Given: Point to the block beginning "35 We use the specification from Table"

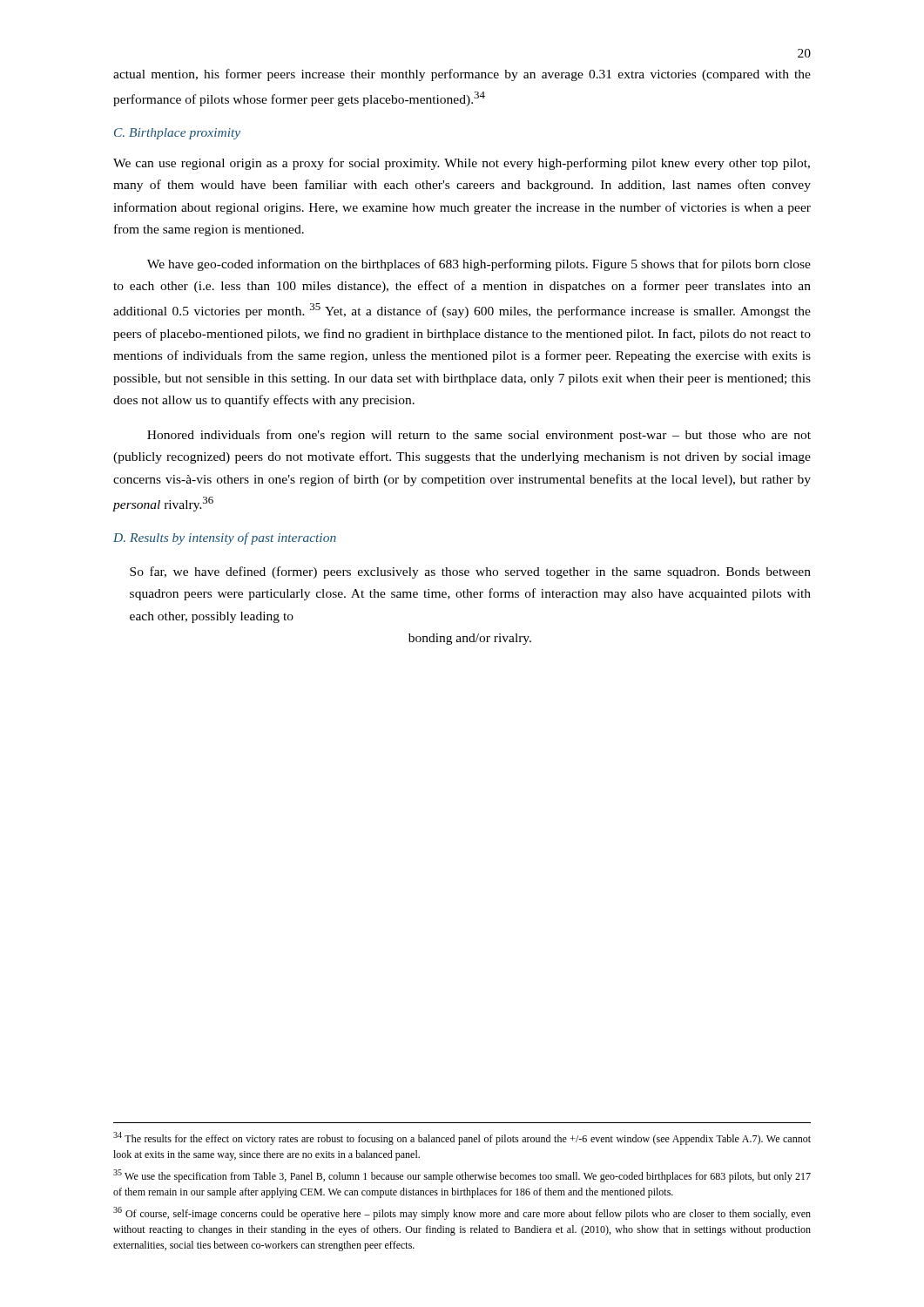Looking at the screenshot, I should coord(462,1183).
